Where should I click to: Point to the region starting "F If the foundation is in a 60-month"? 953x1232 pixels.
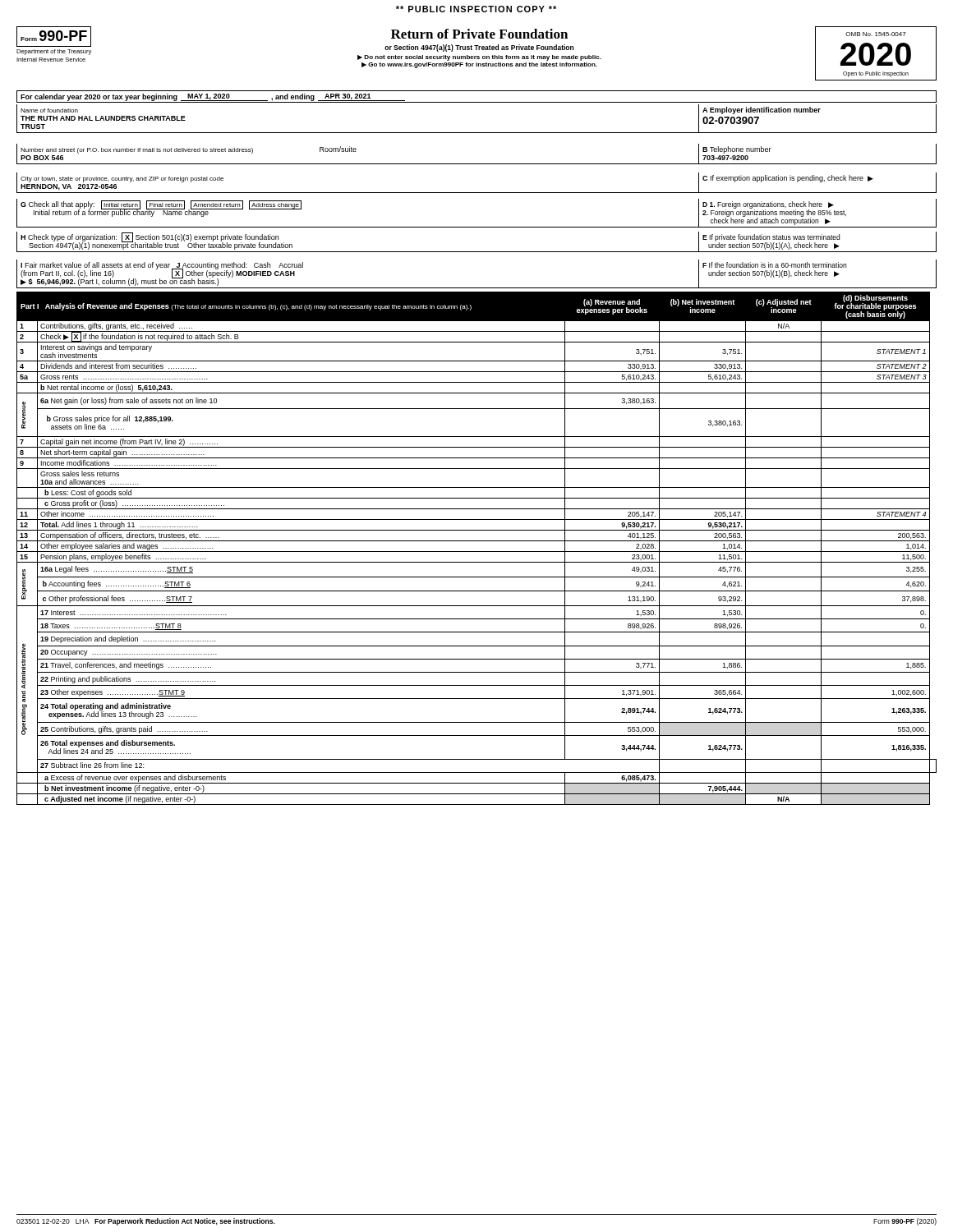click(x=775, y=269)
